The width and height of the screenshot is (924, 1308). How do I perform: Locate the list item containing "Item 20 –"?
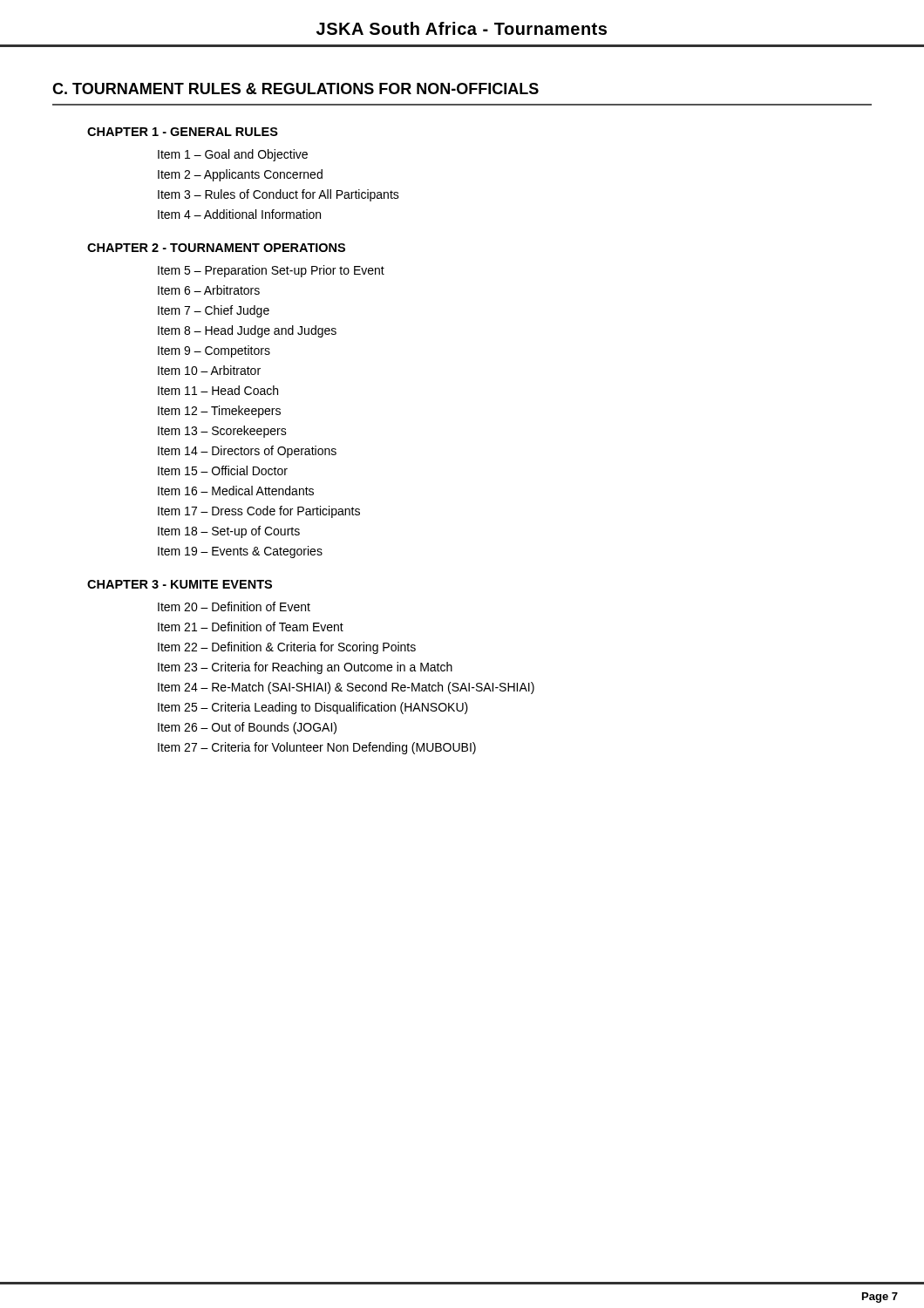point(234,607)
